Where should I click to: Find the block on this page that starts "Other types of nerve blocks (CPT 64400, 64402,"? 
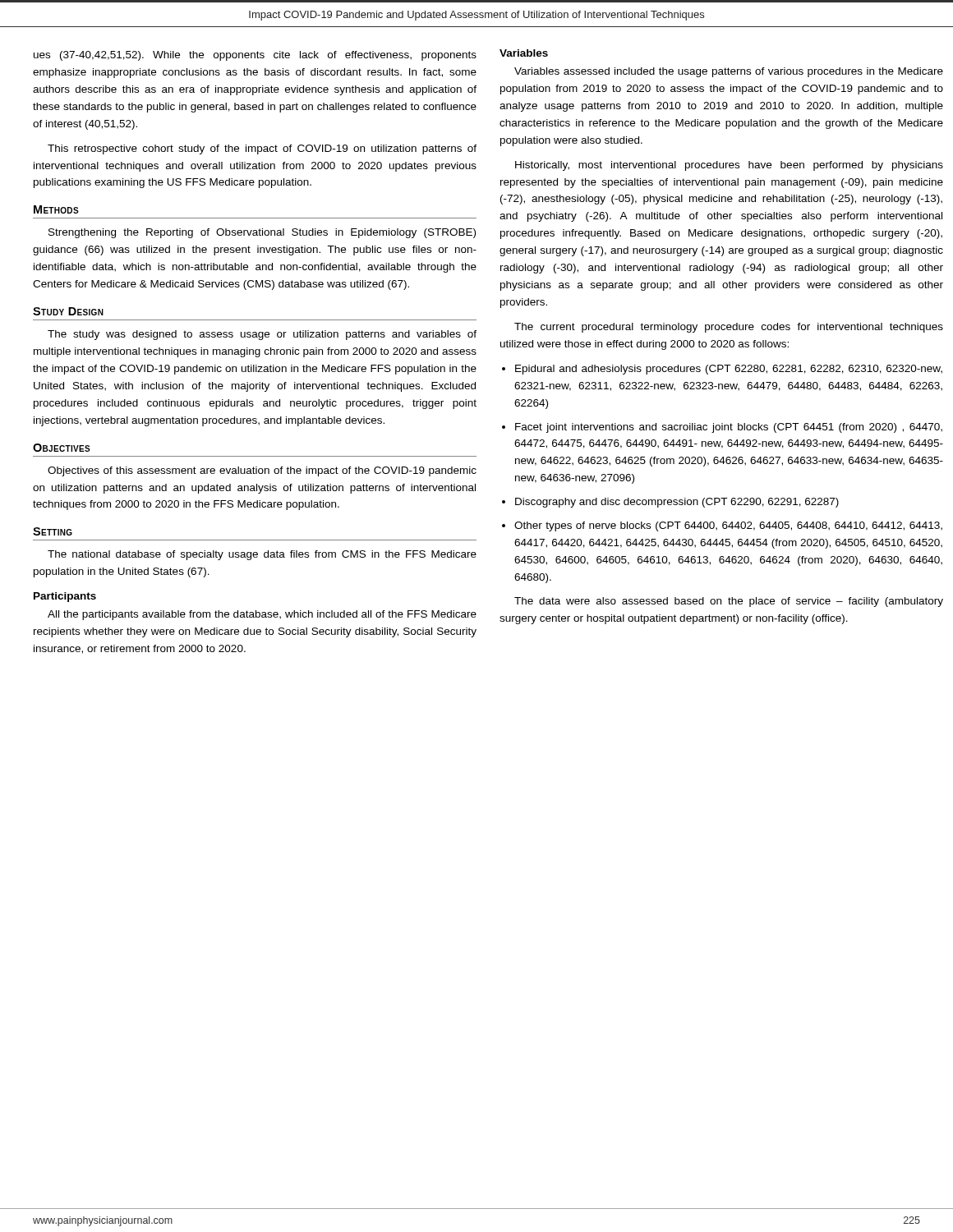coord(729,551)
